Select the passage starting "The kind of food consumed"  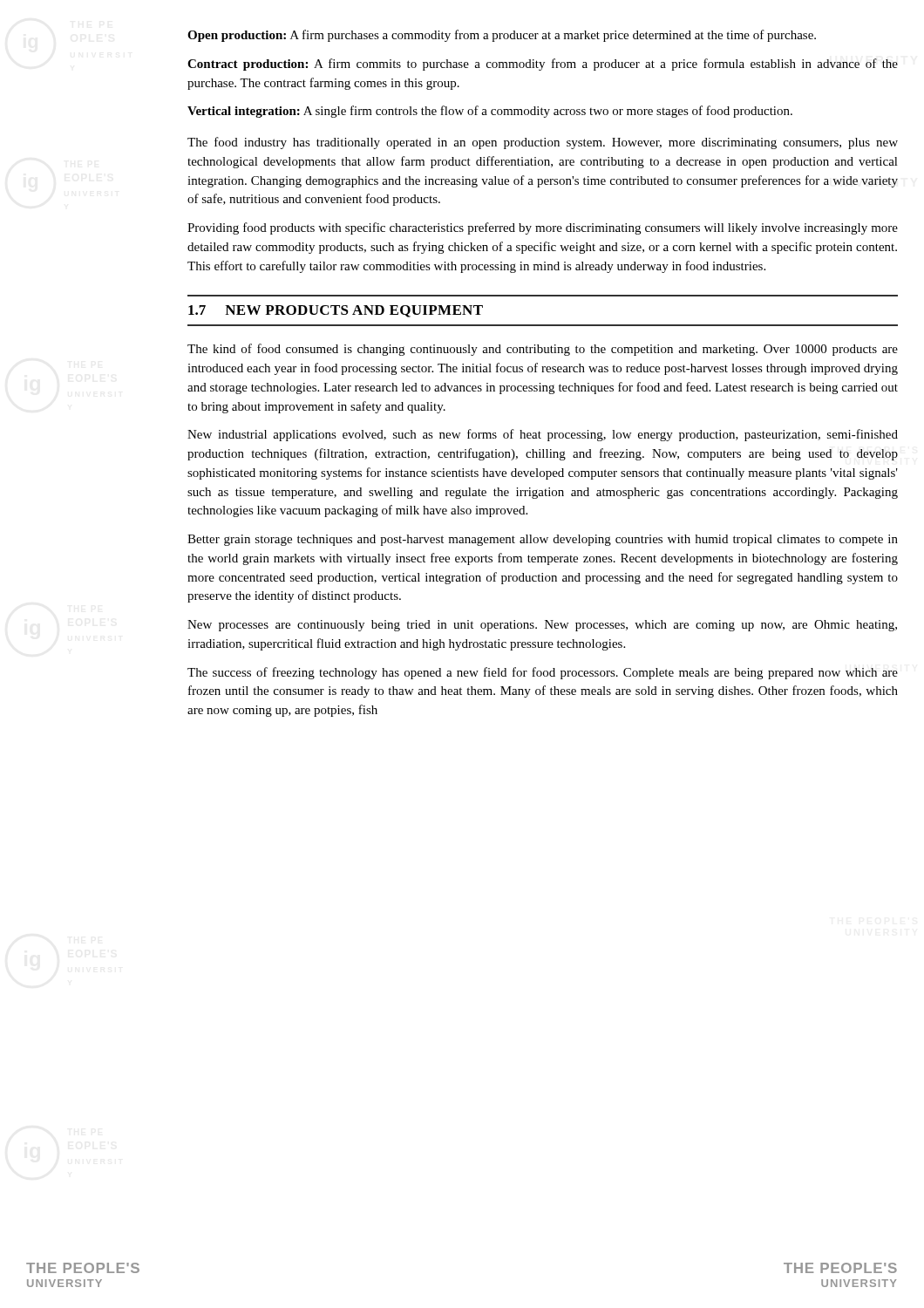coord(543,377)
